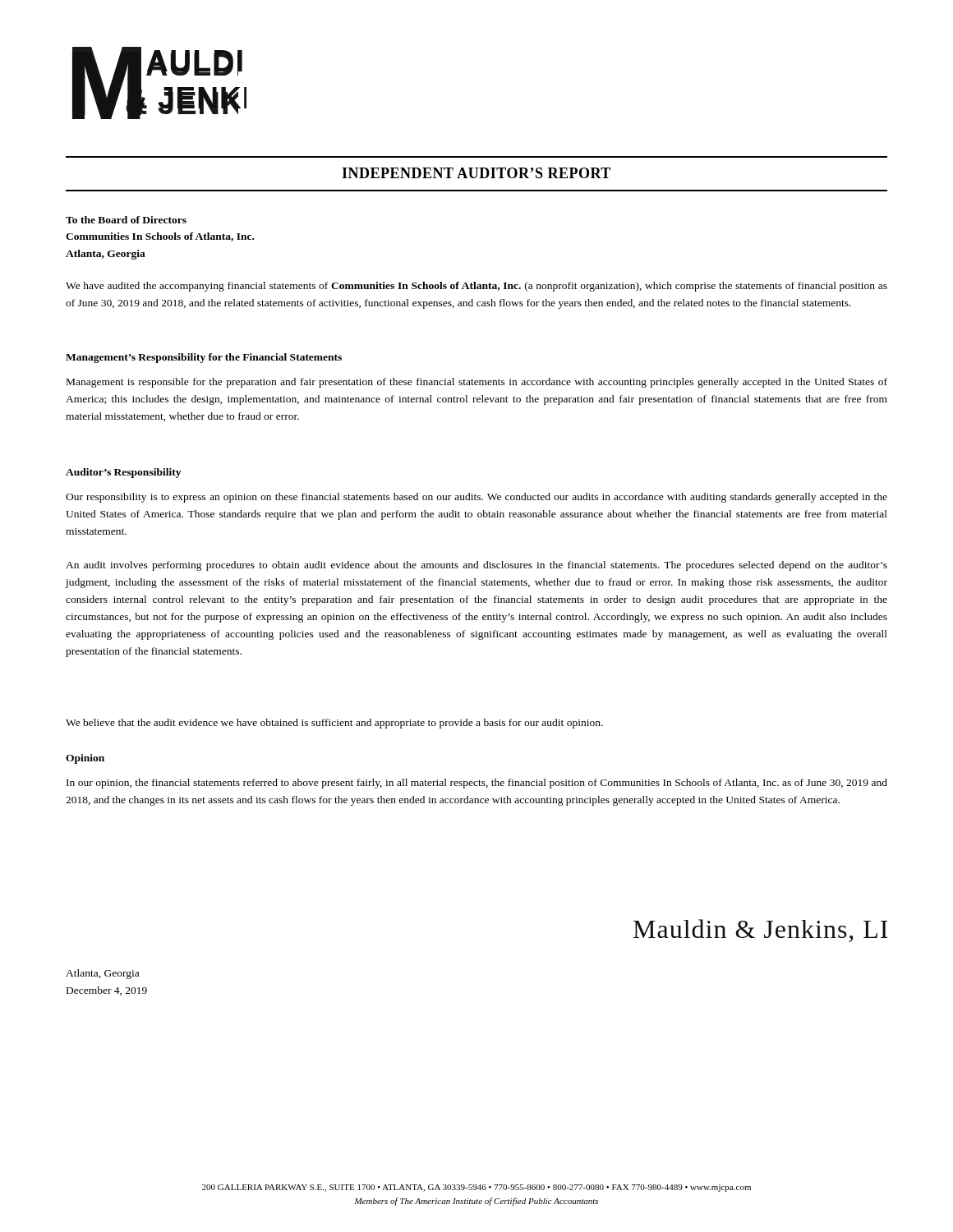Locate the element starting "Auditor’s Responsibility"

coord(123,473)
